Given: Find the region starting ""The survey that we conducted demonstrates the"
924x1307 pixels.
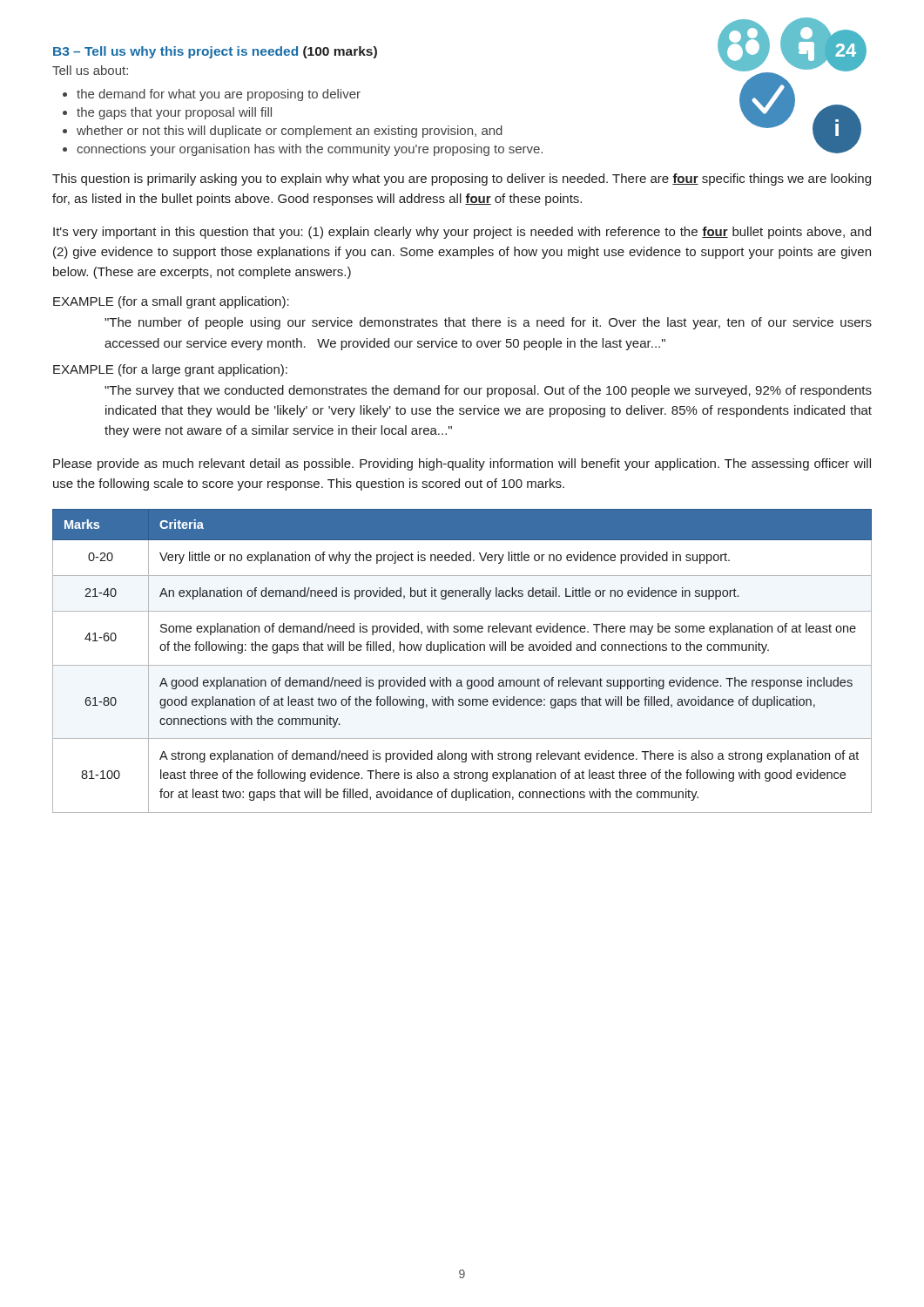Looking at the screenshot, I should click(488, 410).
